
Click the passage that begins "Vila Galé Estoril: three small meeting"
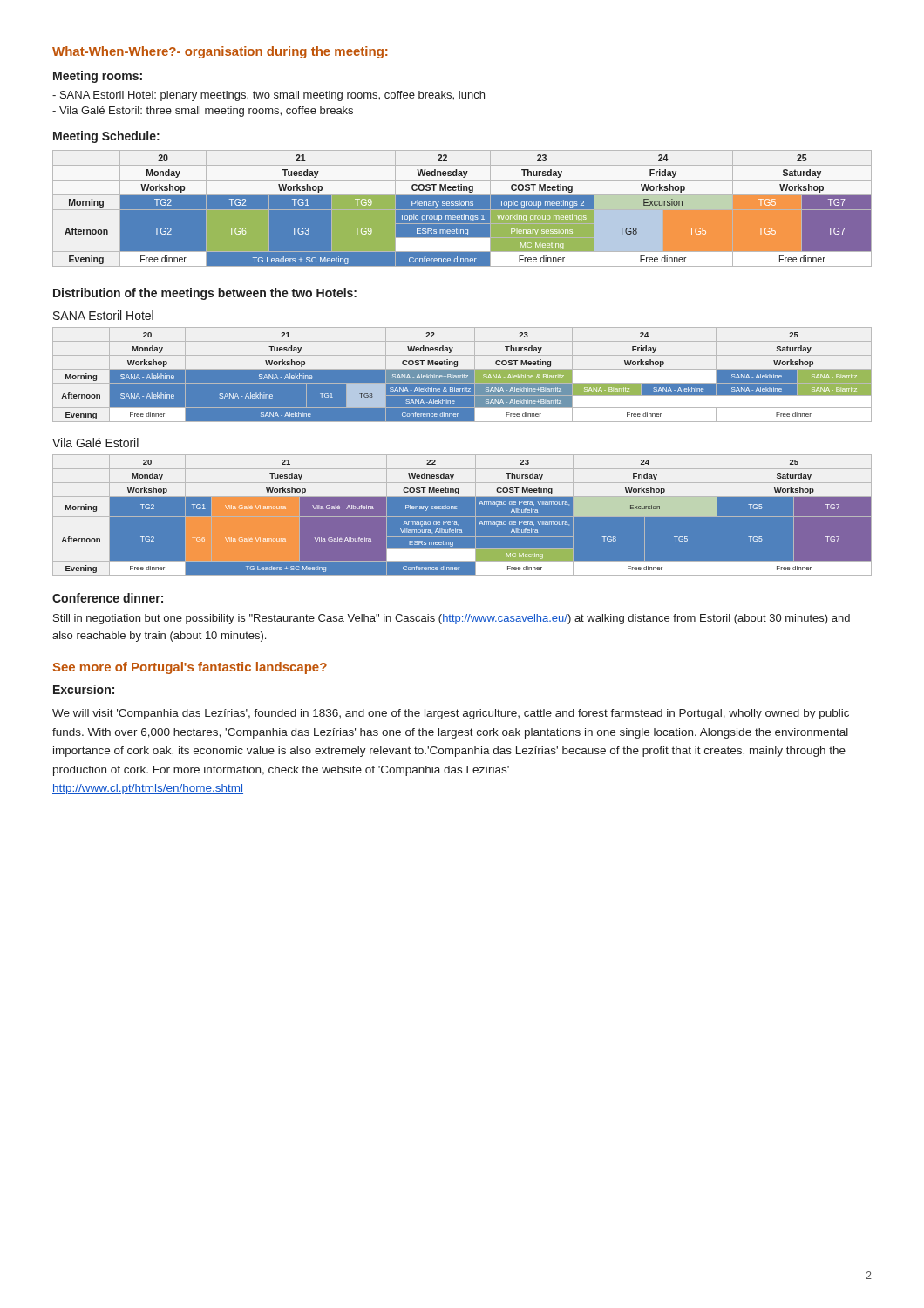pyautogui.click(x=203, y=110)
